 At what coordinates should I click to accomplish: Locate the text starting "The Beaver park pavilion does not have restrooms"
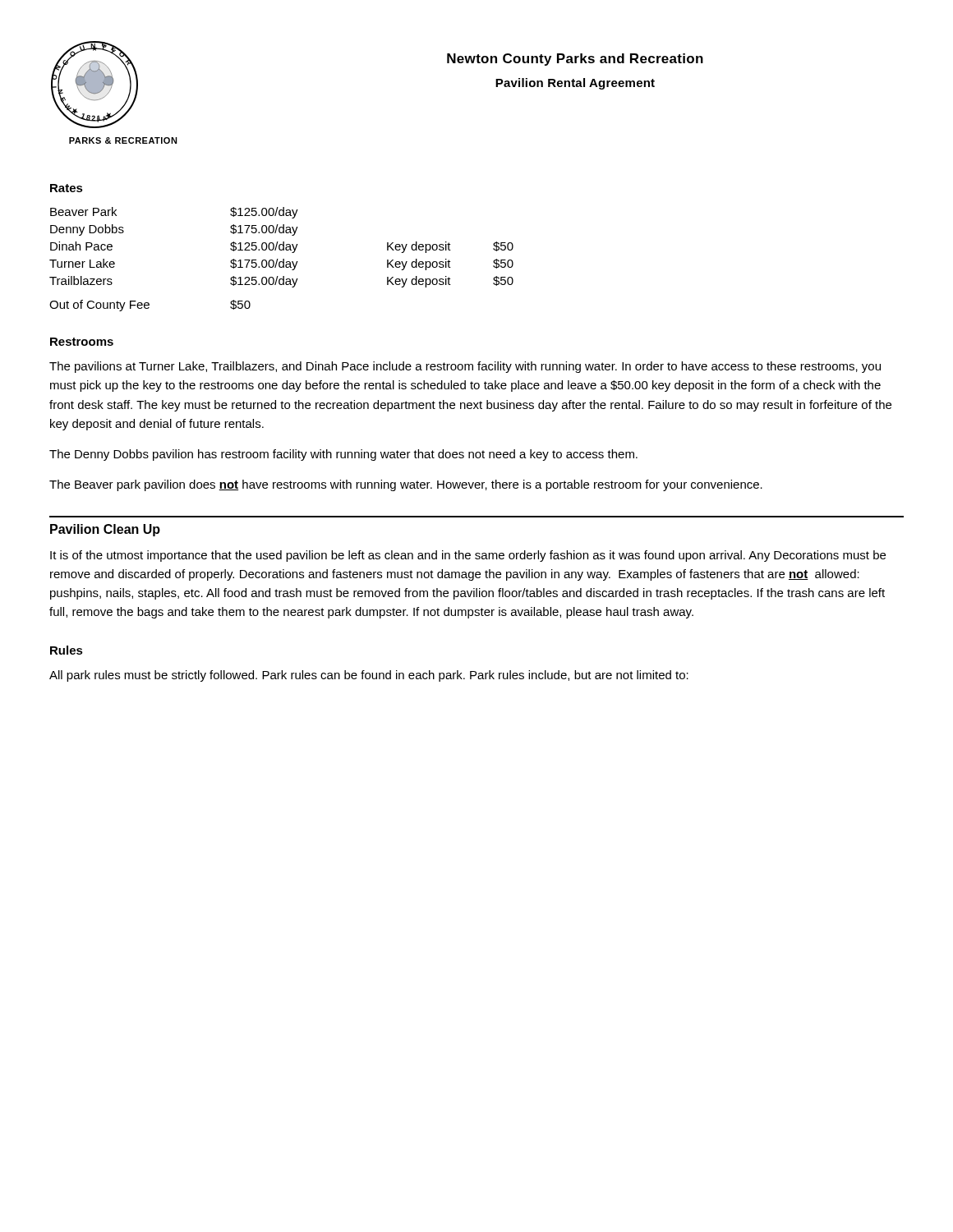tap(406, 484)
